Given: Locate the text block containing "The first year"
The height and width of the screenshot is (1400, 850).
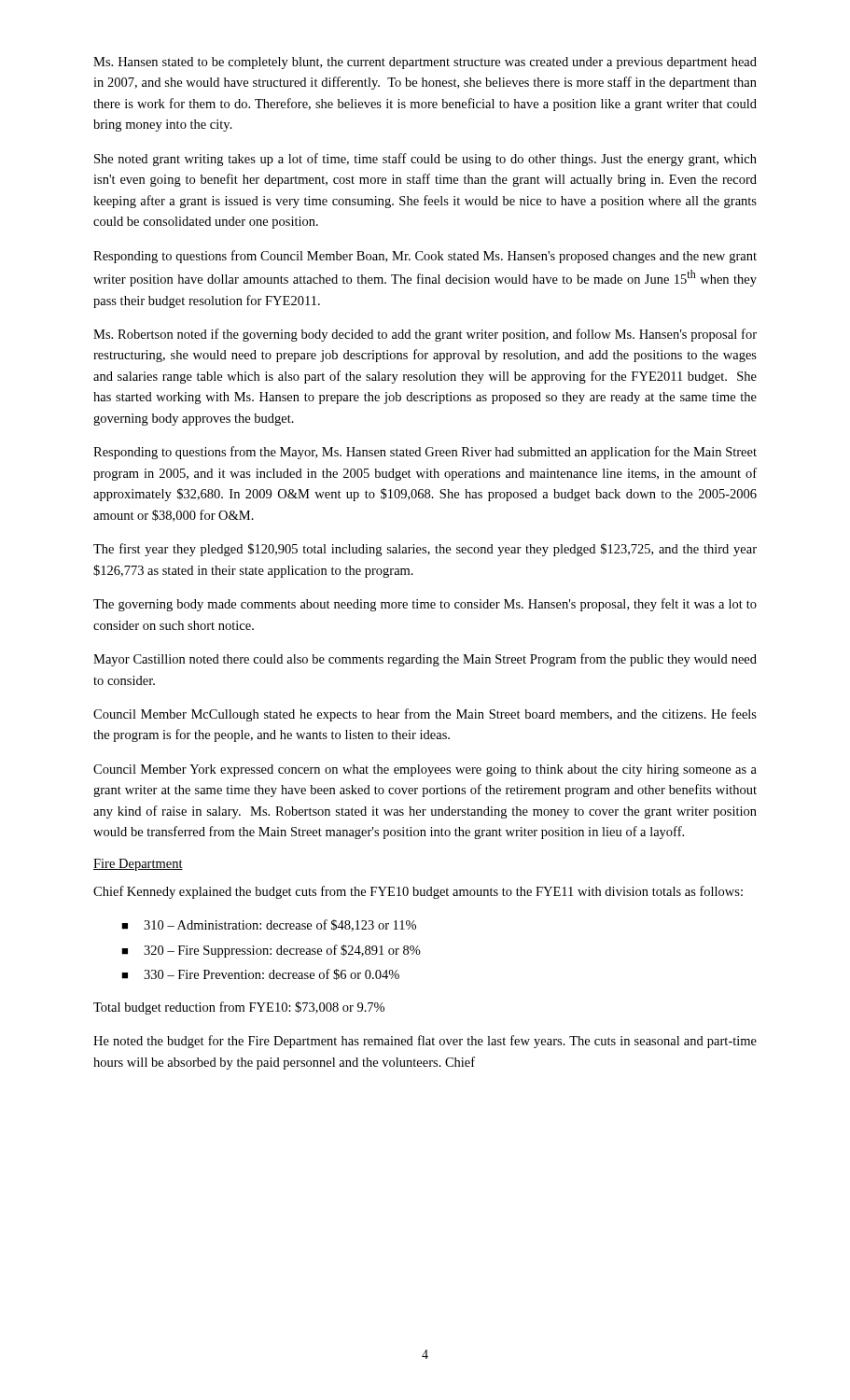Looking at the screenshot, I should click(x=425, y=559).
